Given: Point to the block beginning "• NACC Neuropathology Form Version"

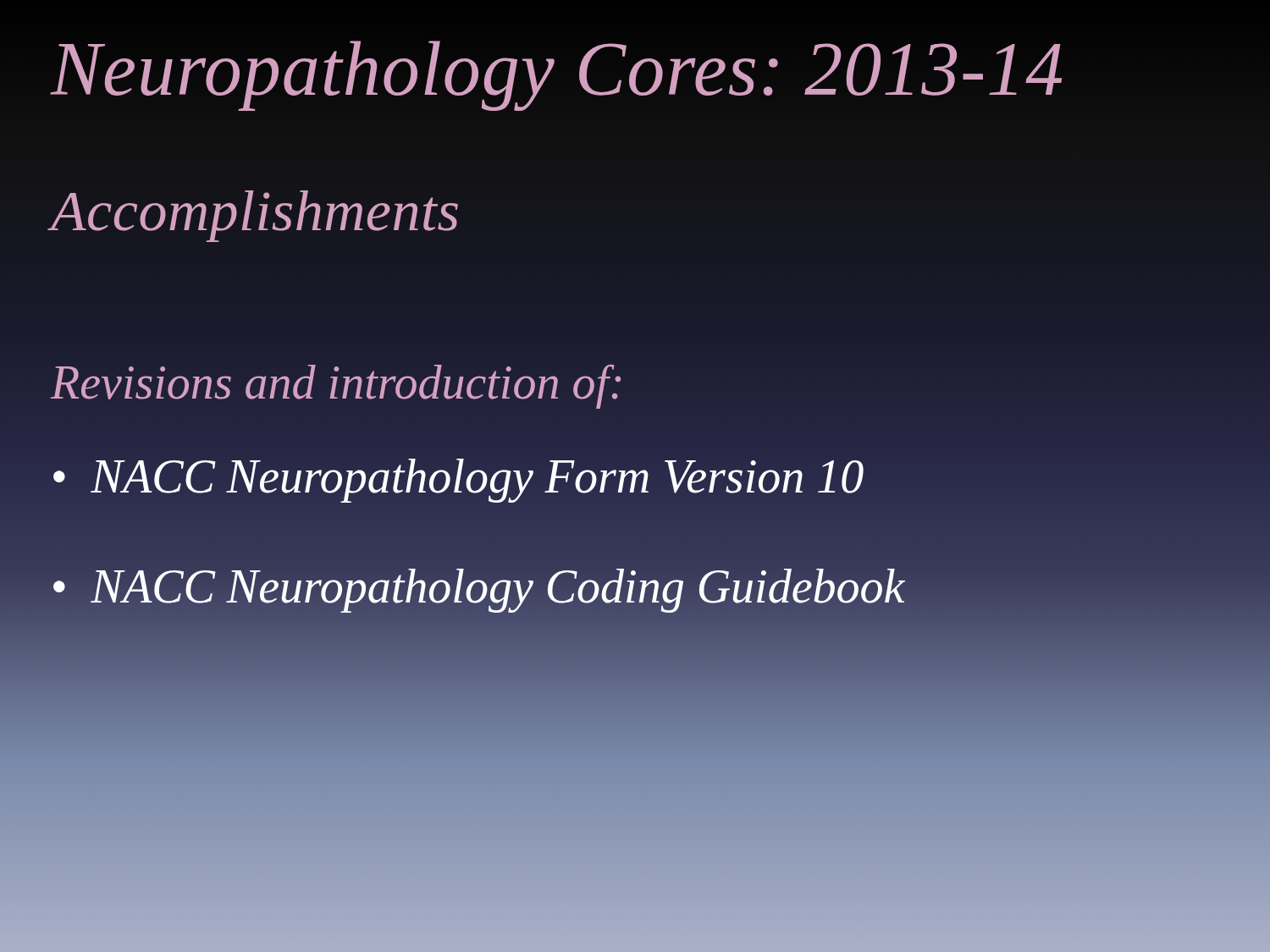Looking at the screenshot, I should [457, 477].
